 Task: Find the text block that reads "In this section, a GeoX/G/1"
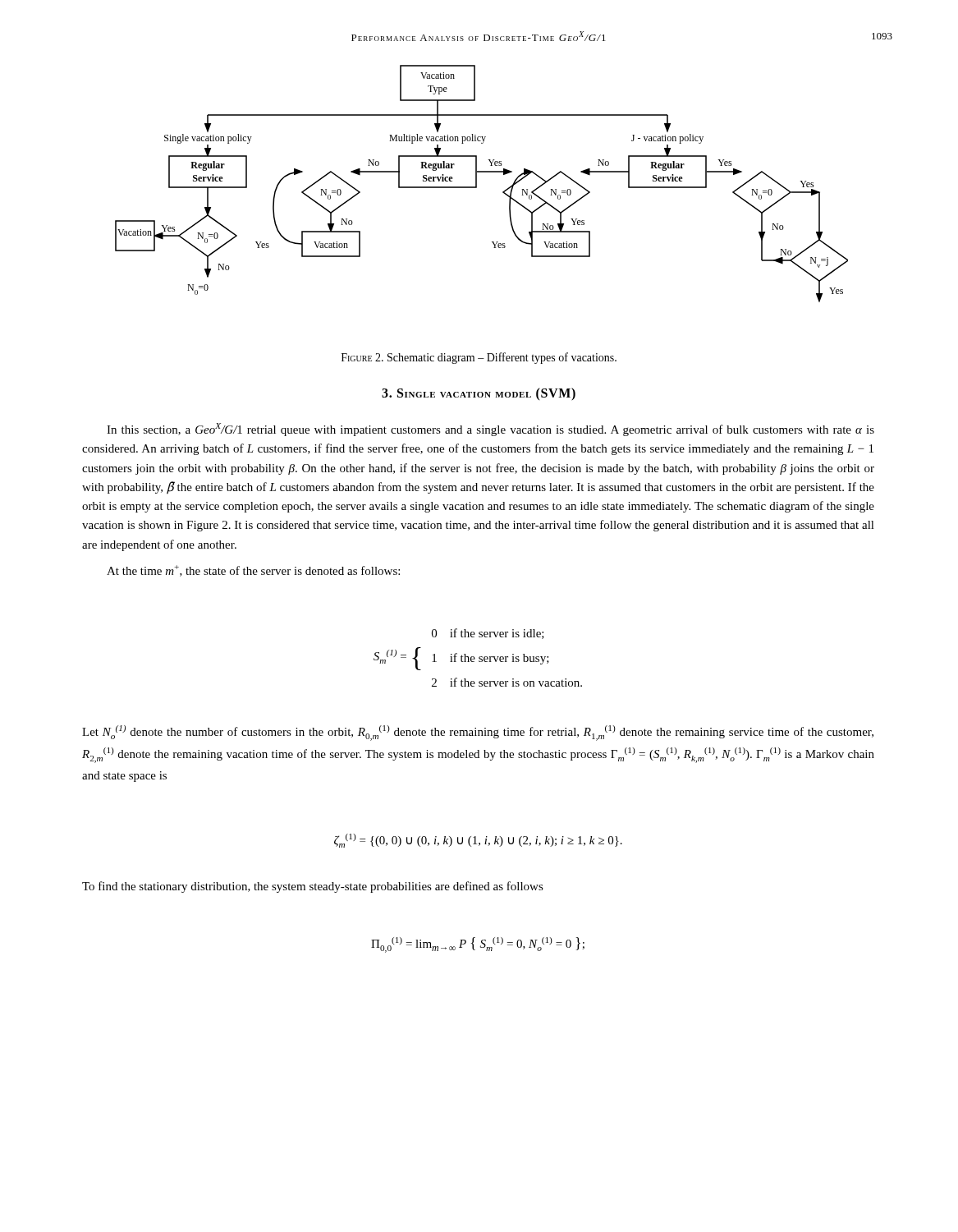click(x=478, y=500)
